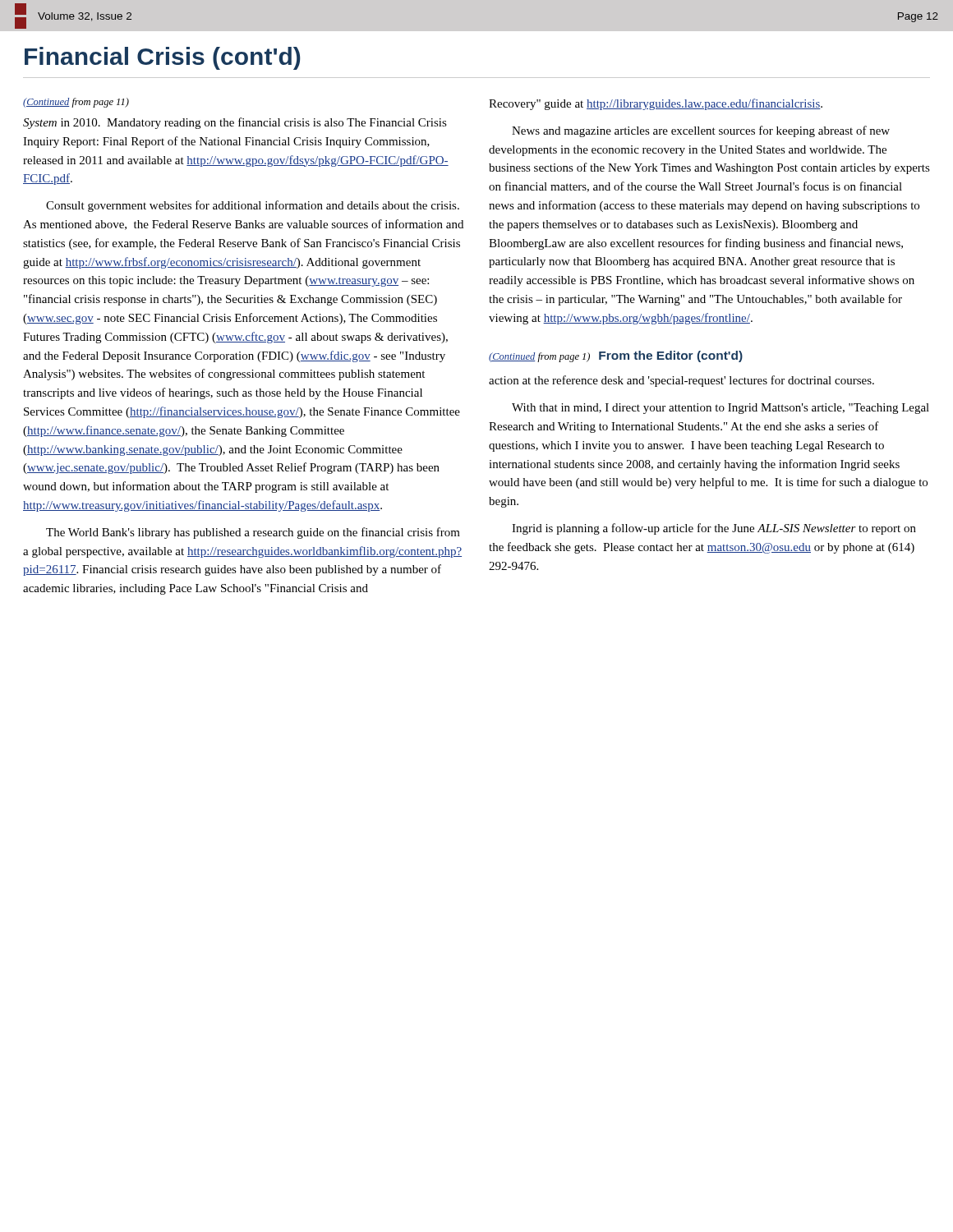
Task: Click the passage that begins "(Continued from page 11) System in 2010."
Action: (x=244, y=141)
